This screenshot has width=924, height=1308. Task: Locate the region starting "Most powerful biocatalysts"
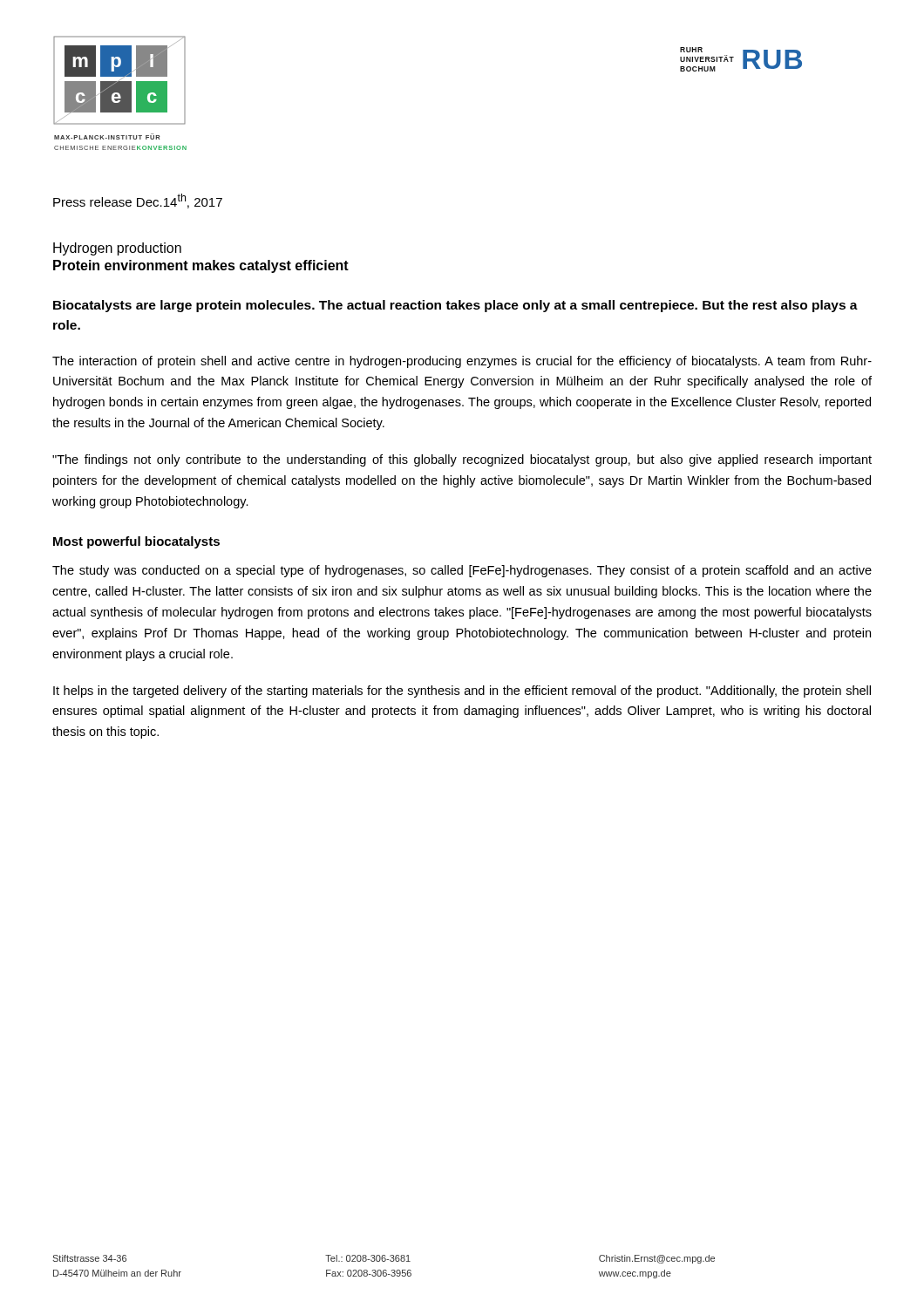(136, 541)
